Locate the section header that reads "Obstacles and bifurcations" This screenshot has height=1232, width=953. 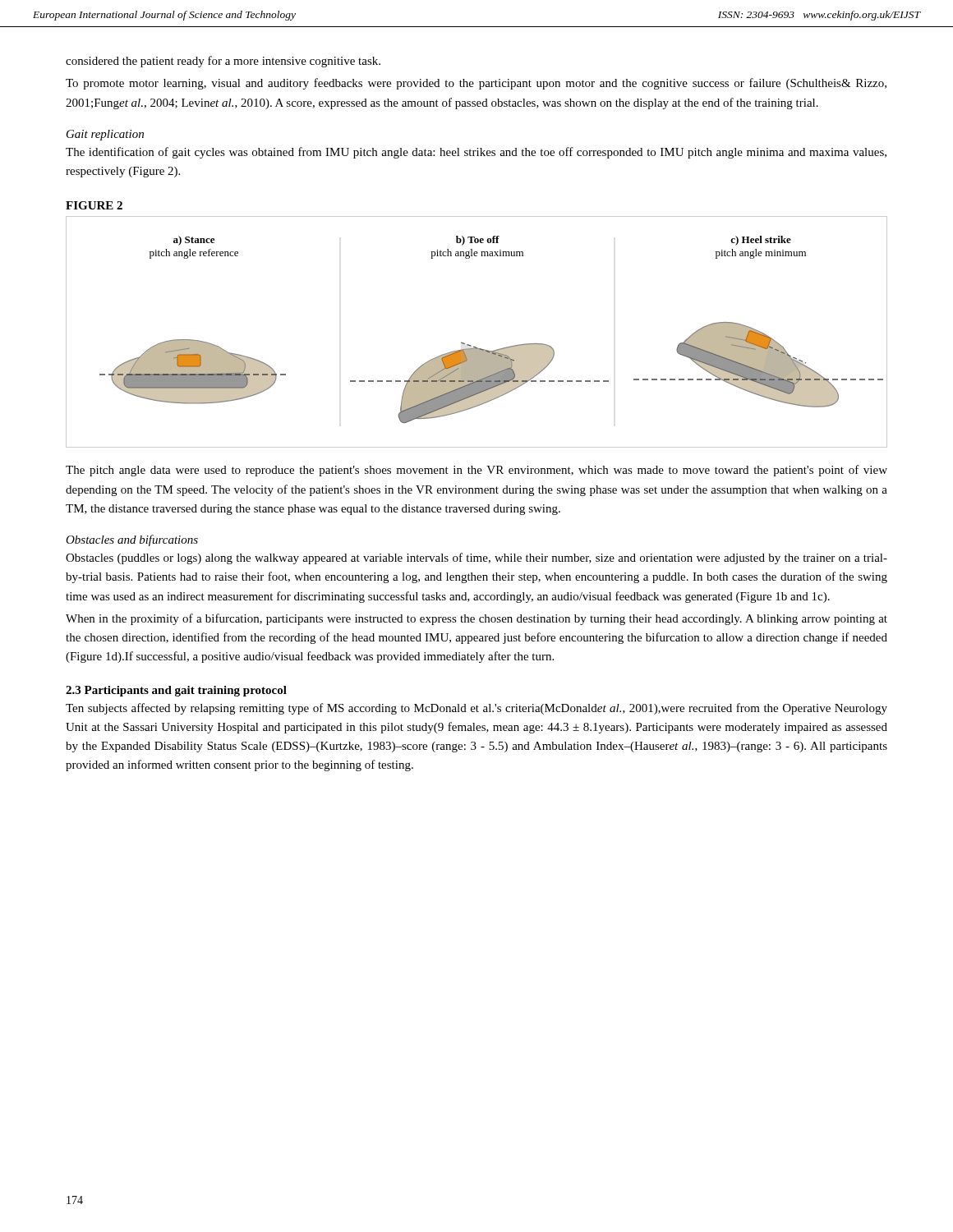(x=132, y=540)
